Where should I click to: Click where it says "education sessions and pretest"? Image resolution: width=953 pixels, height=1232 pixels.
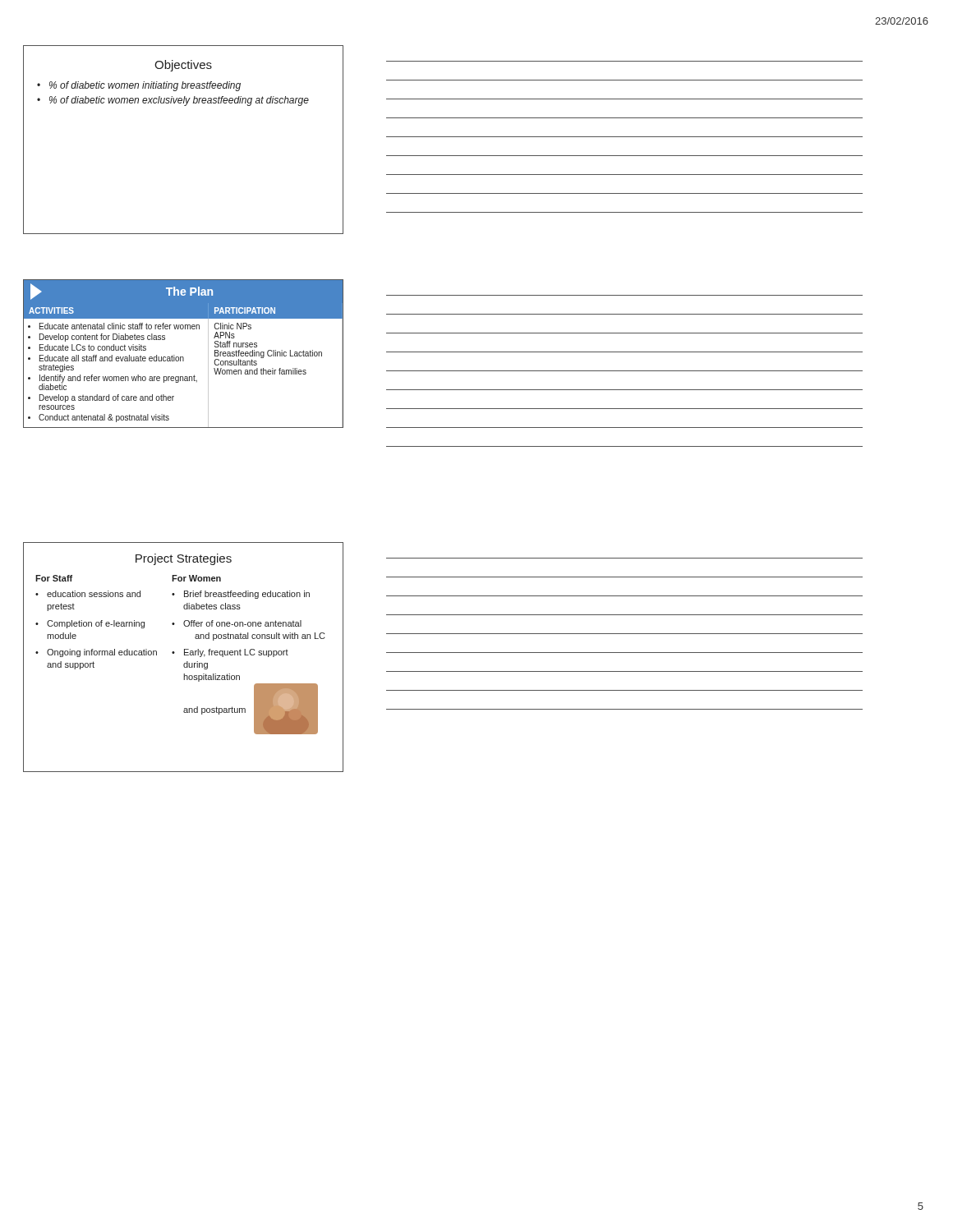point(94,600)
